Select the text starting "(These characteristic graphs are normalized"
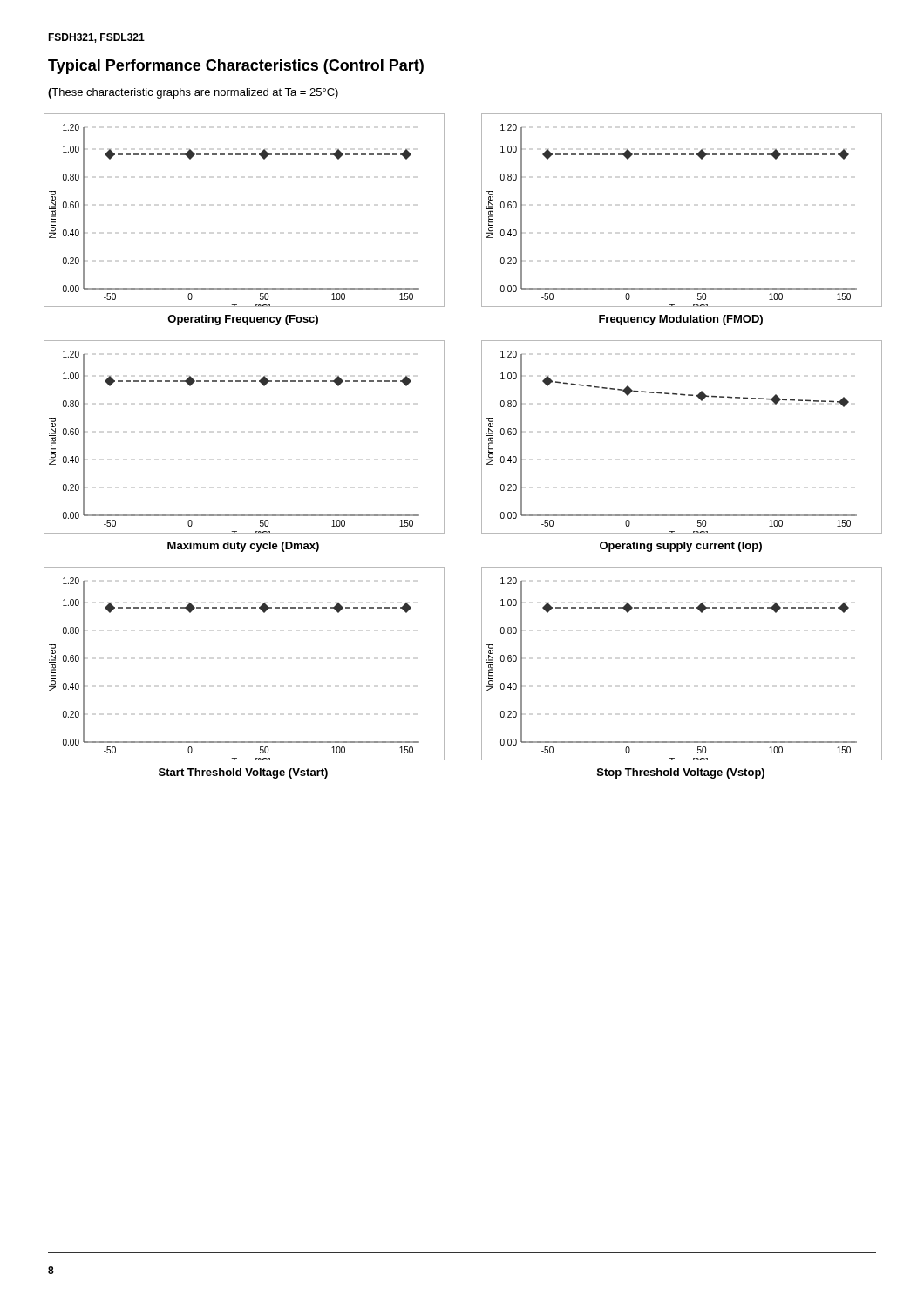The width and height of the screenshot is (924, 1308). click(x=193, y=92)
